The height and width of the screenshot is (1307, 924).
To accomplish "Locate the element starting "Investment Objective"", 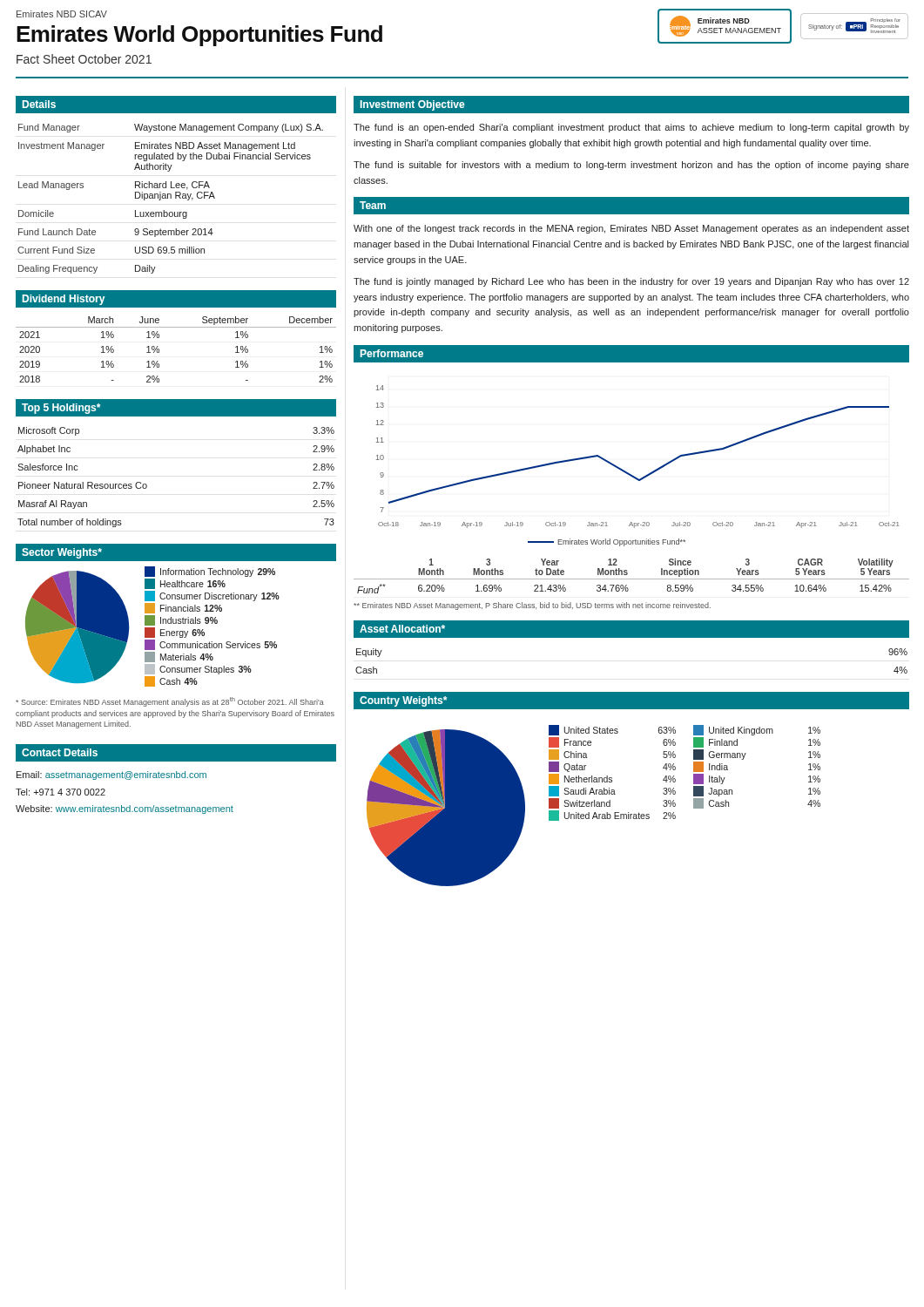I will (x=412, y=105).
